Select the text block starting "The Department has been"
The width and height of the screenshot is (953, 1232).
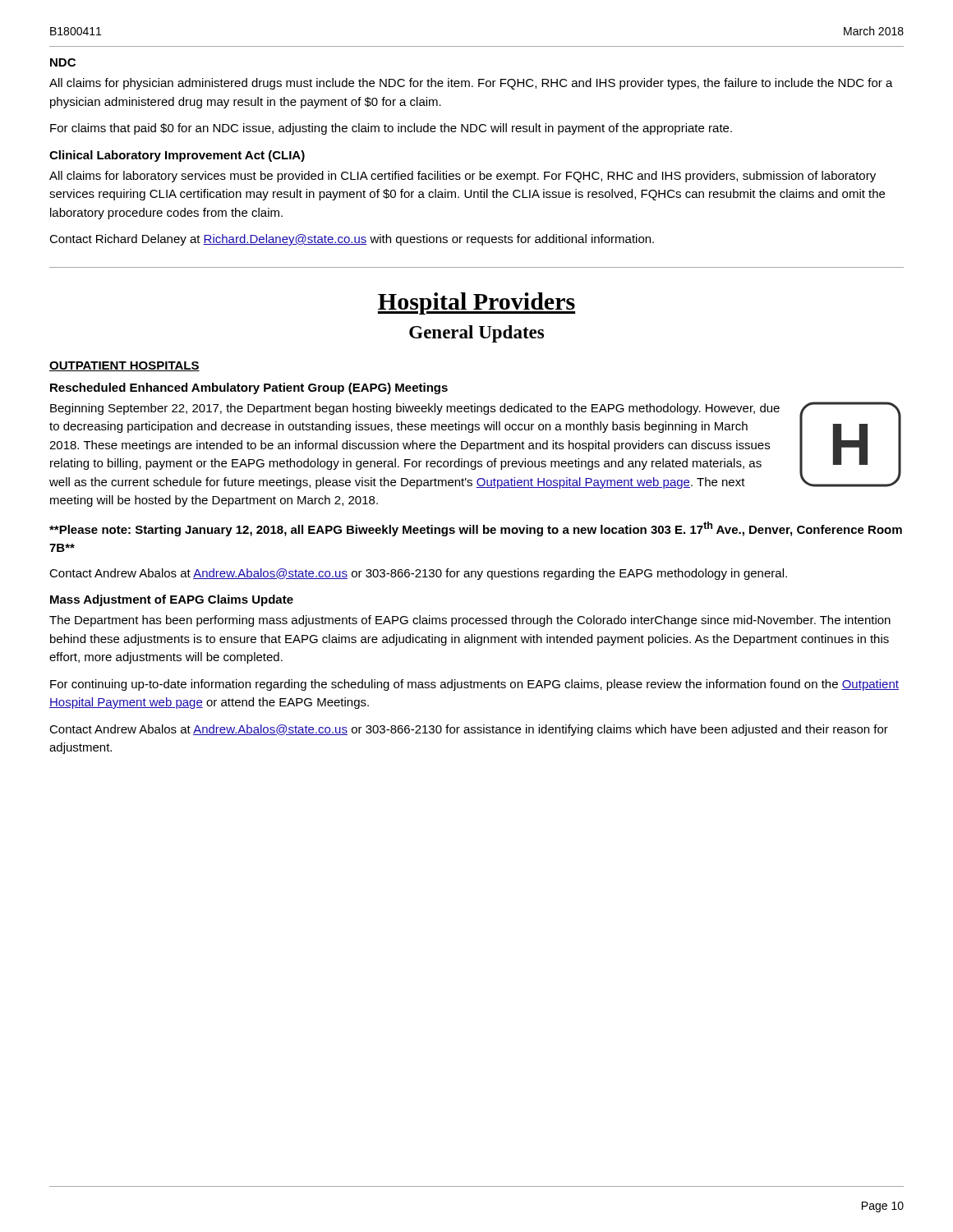point(470,638)
